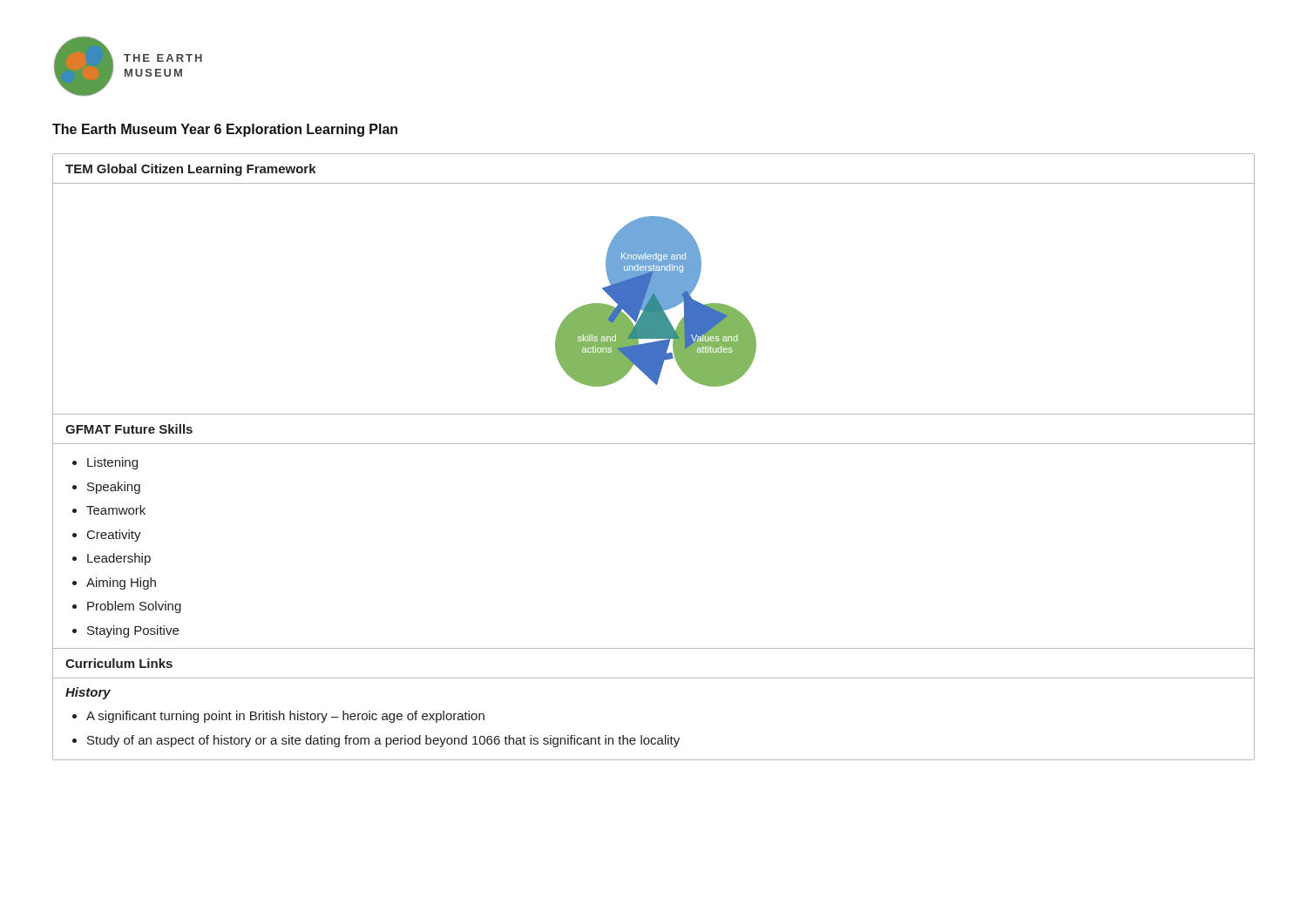Select the section header that says "Curriculum Links"
1307x924 pixels.
(x=119, y=663)
